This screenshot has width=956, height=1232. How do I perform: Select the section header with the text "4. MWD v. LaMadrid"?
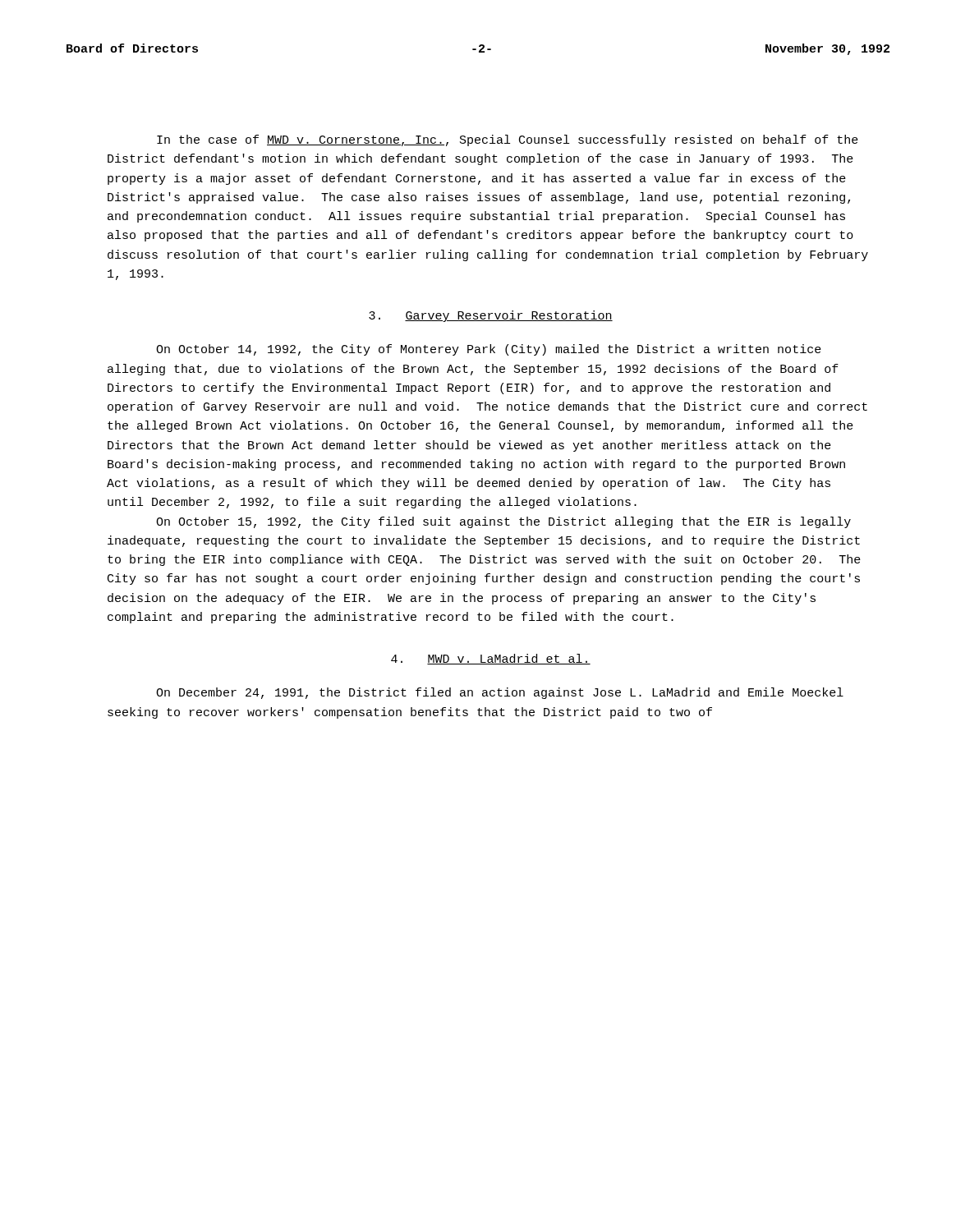point(490,660)
